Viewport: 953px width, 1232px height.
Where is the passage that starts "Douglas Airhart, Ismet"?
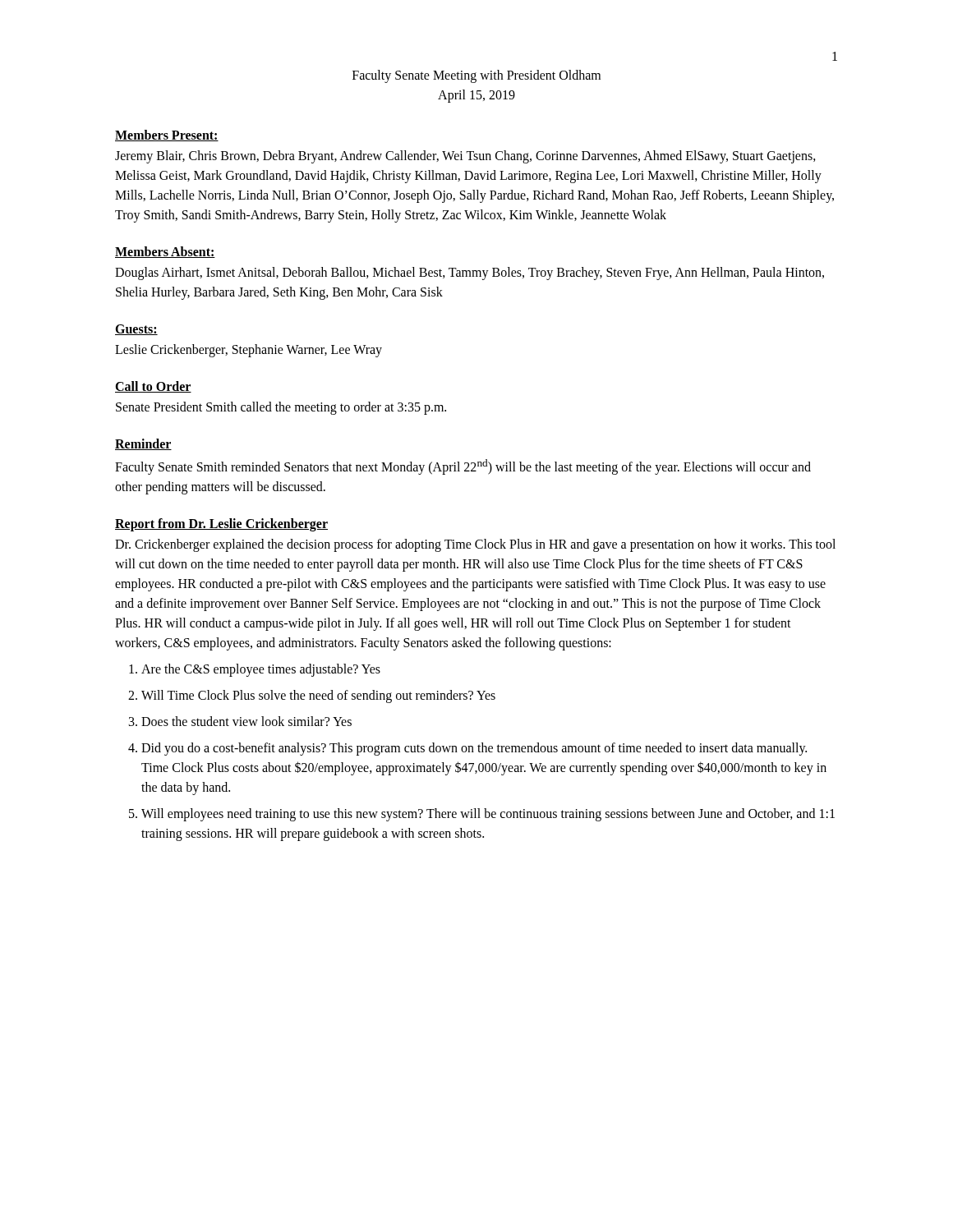[470, 282]
